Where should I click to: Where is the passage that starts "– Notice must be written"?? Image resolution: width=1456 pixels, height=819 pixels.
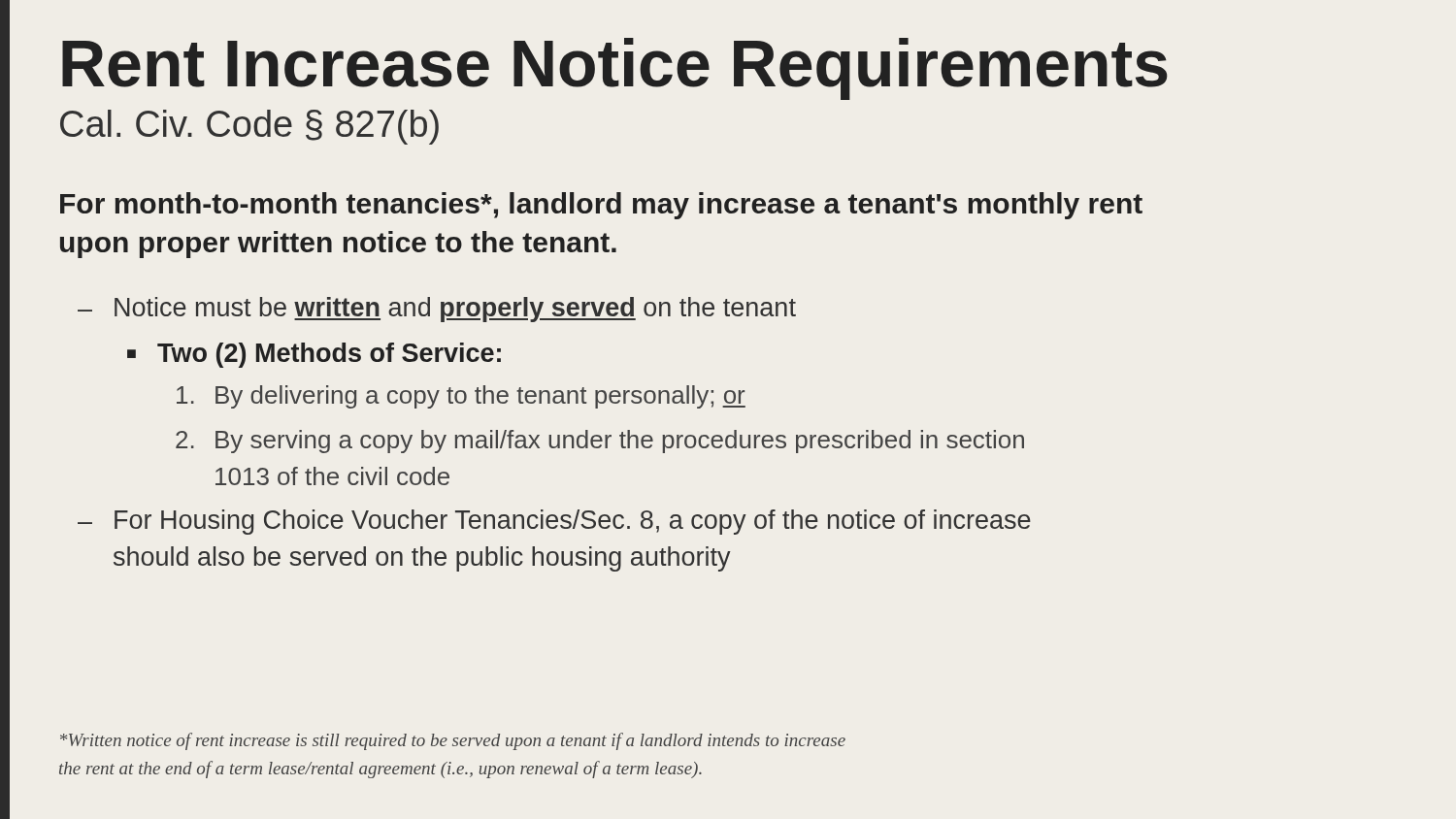(743, 393)
